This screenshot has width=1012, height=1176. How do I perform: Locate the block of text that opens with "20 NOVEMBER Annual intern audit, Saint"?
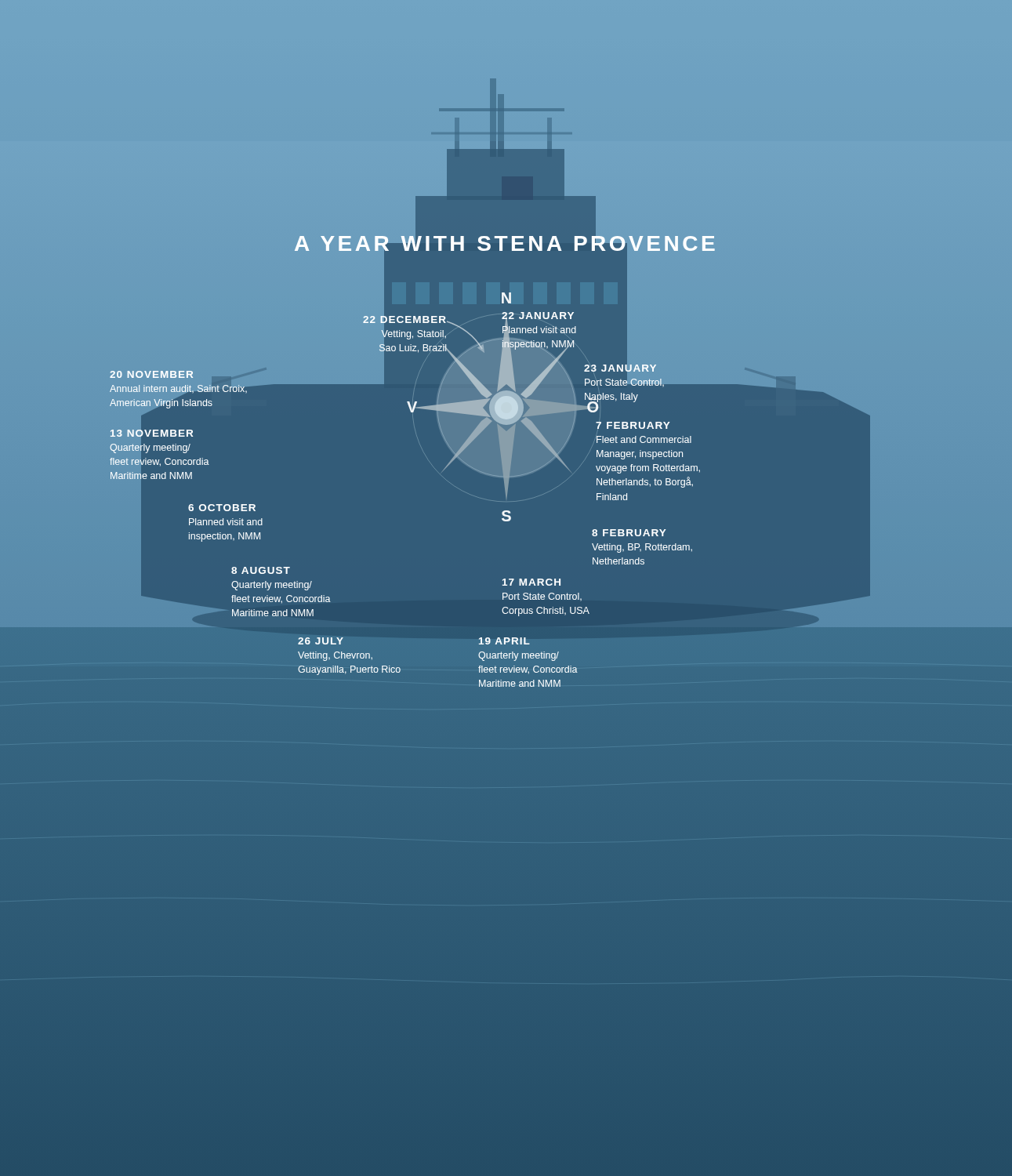198,389
